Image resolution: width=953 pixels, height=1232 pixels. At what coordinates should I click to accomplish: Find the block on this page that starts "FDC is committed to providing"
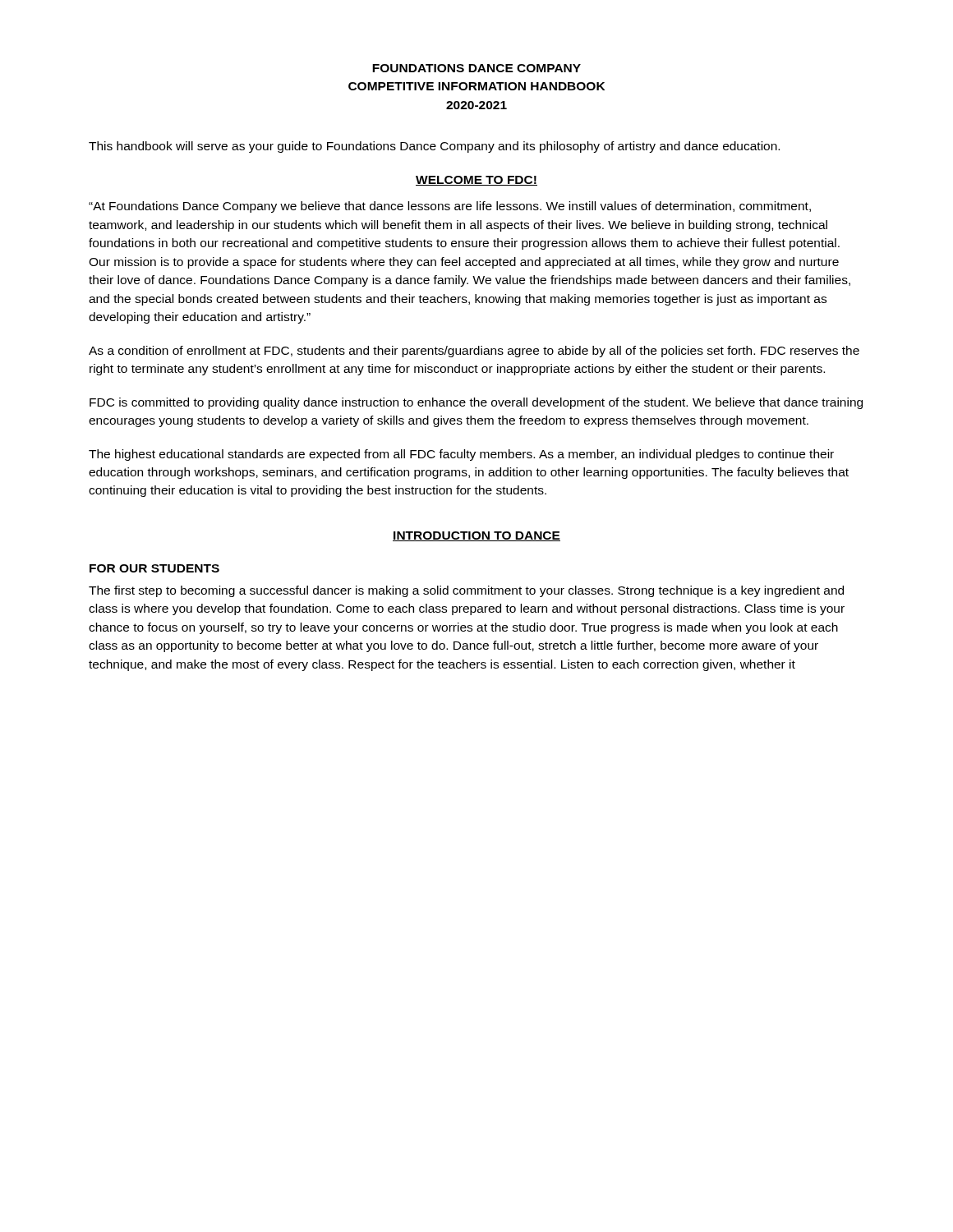click(476, 411)
